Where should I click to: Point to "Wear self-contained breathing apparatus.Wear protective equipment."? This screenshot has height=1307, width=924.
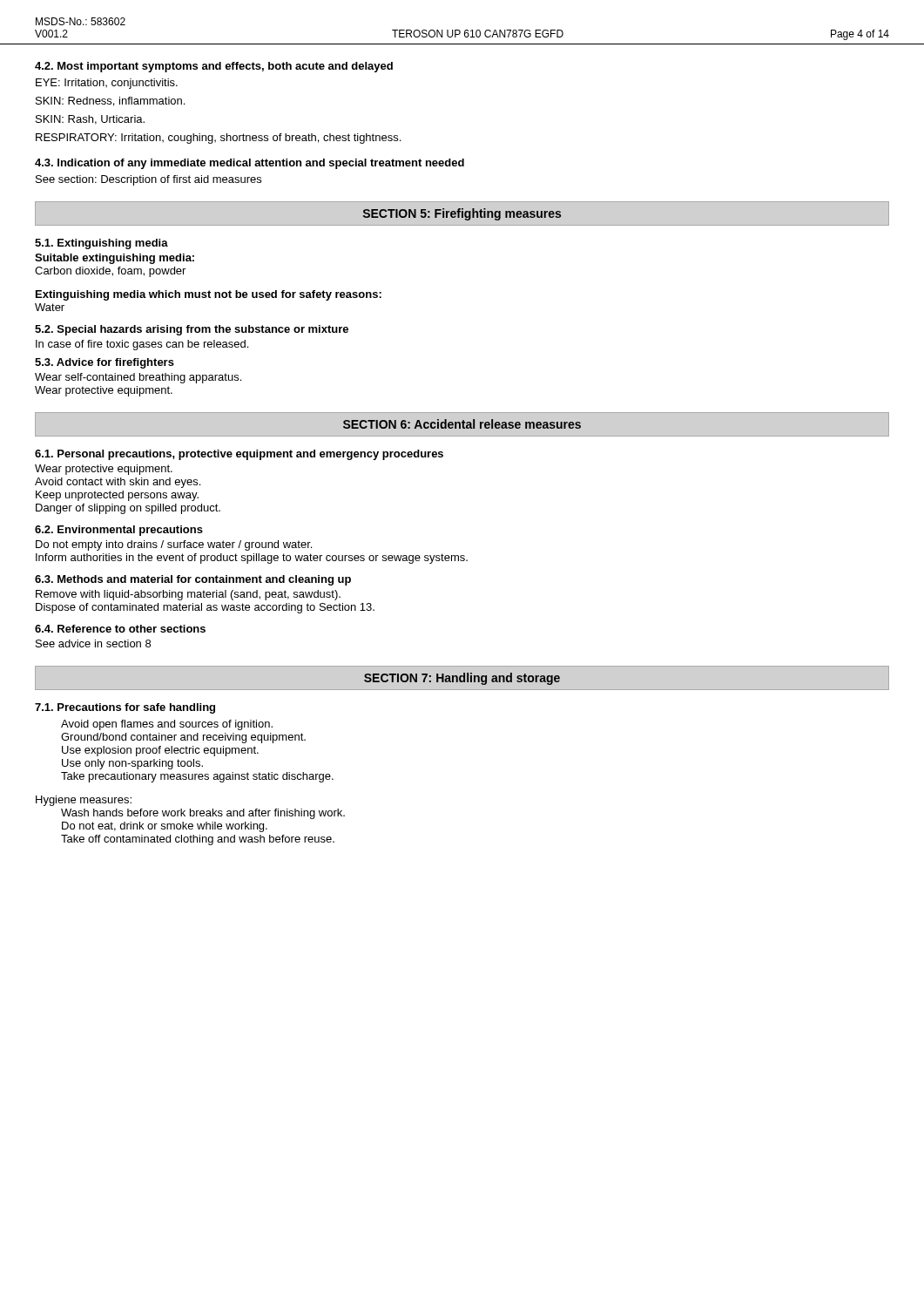[139, 383]
